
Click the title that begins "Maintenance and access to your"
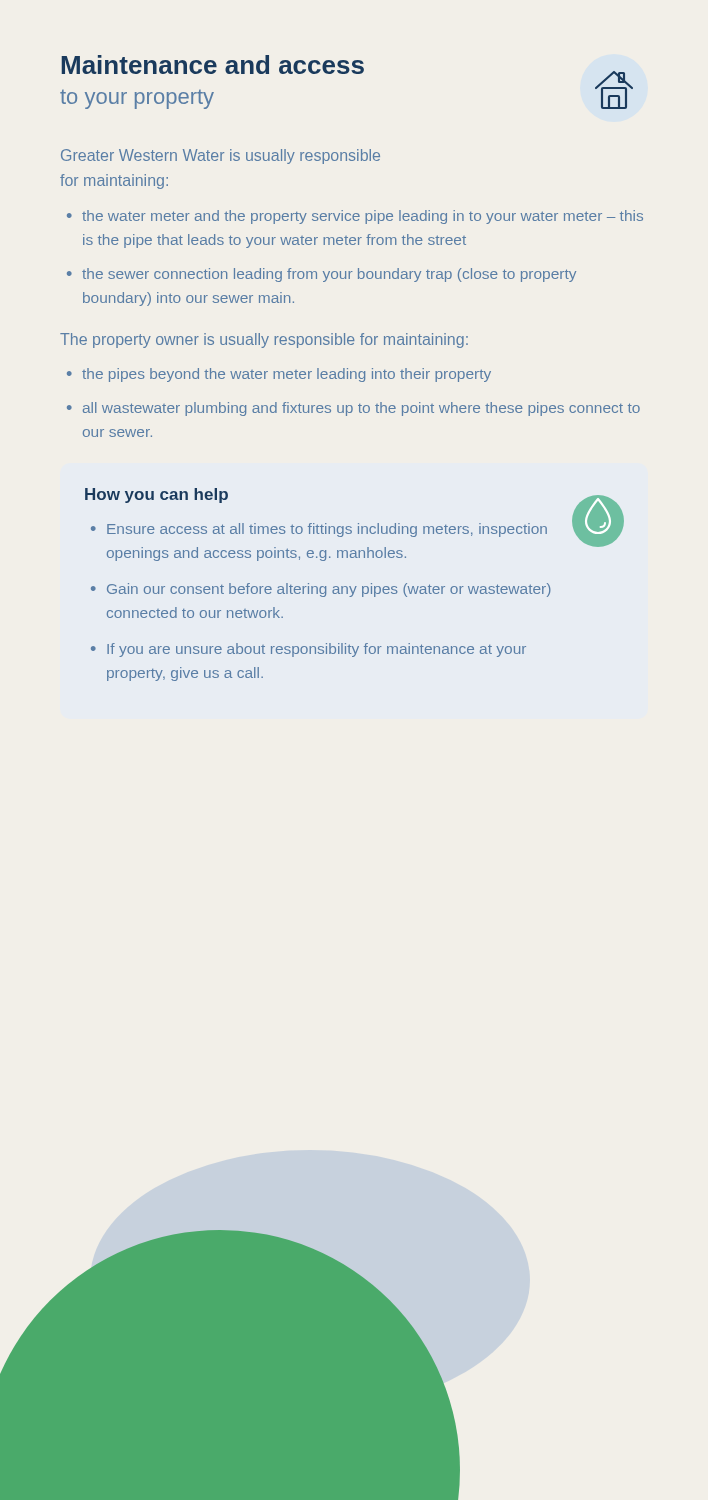pyautogui.click(x=354, y=88)
